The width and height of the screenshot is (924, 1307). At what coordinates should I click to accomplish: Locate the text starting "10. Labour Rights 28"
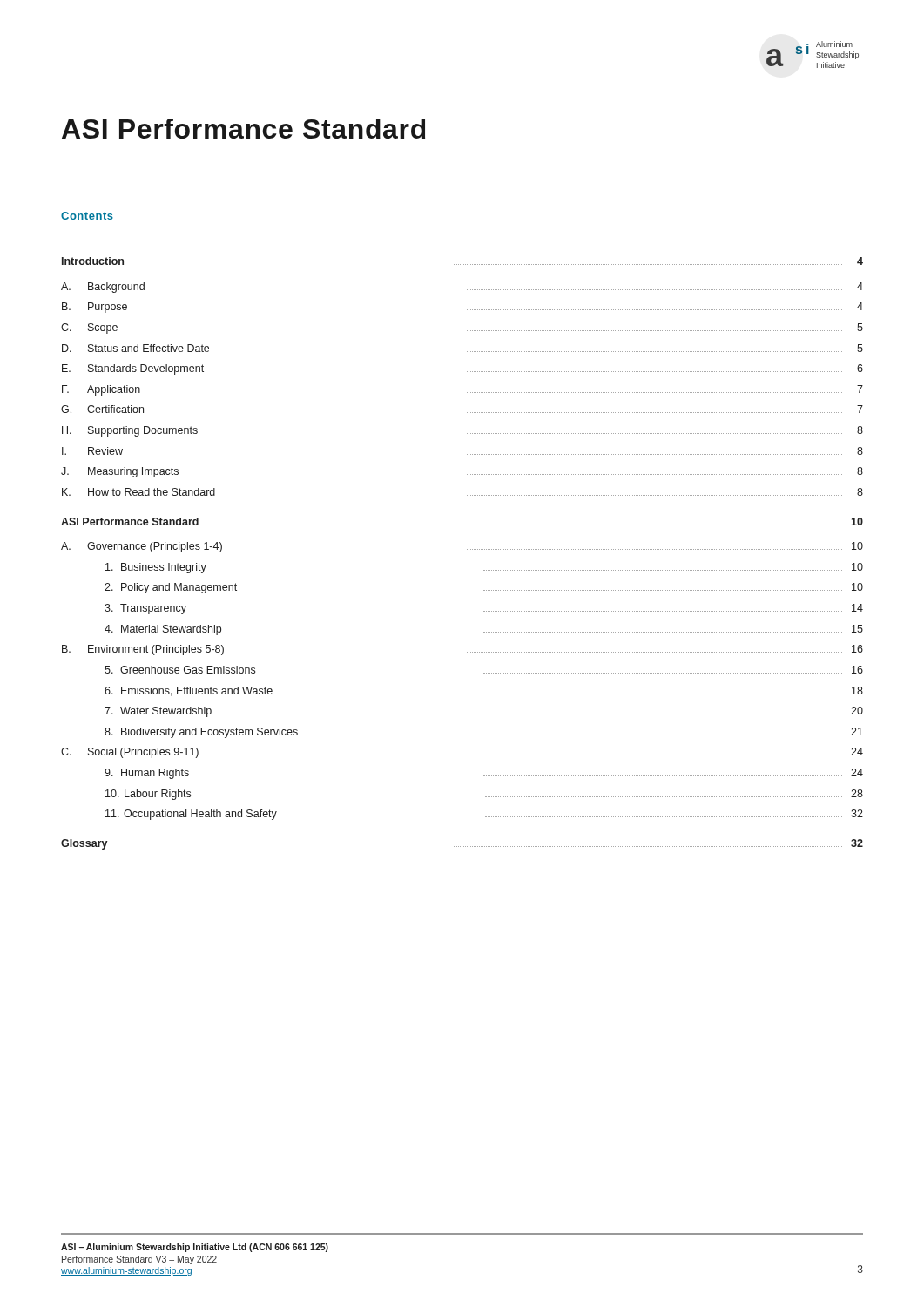click(x=484, y=794)
